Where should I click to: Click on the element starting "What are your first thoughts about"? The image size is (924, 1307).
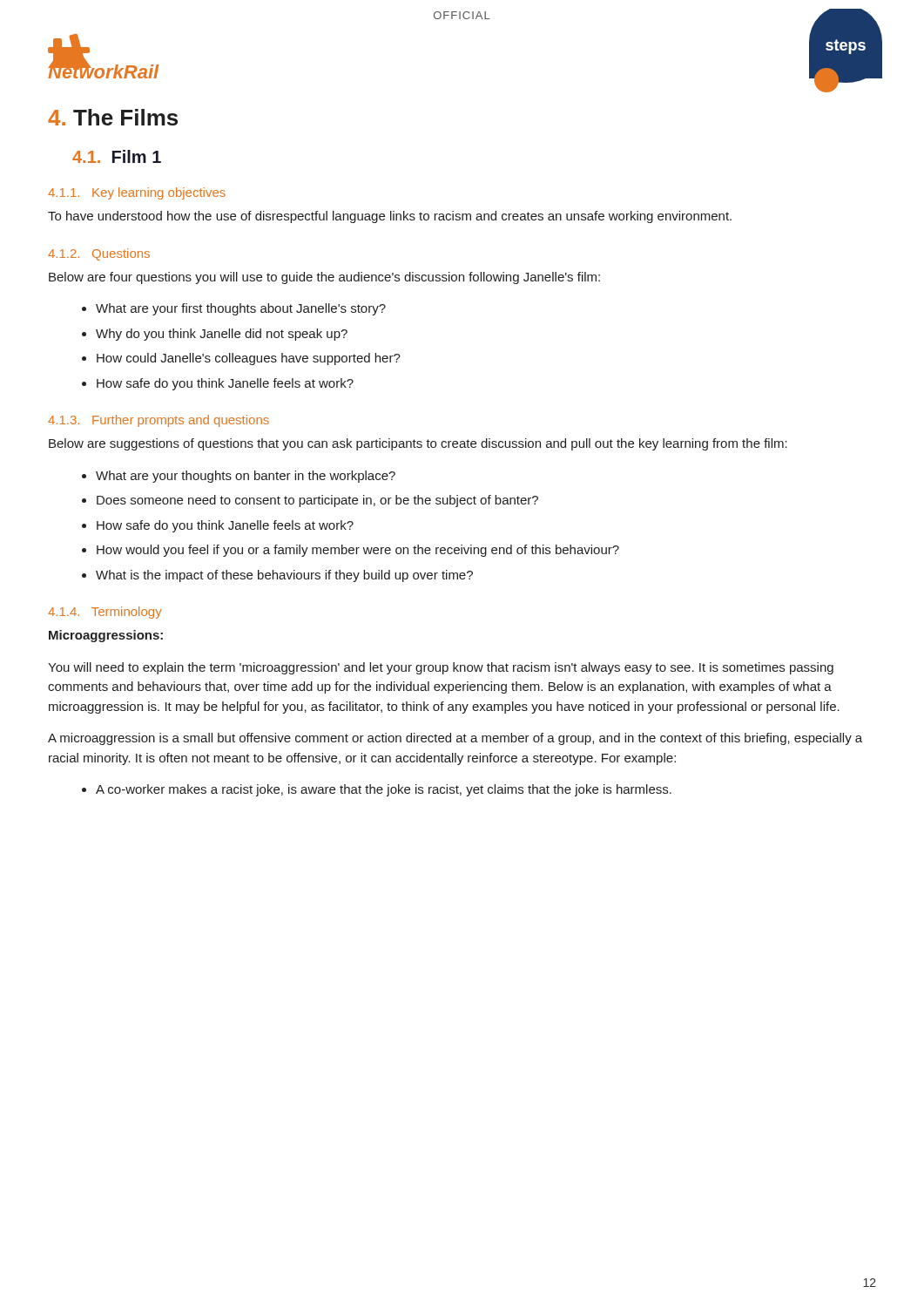pyautogui.click(x=234, y=309)
